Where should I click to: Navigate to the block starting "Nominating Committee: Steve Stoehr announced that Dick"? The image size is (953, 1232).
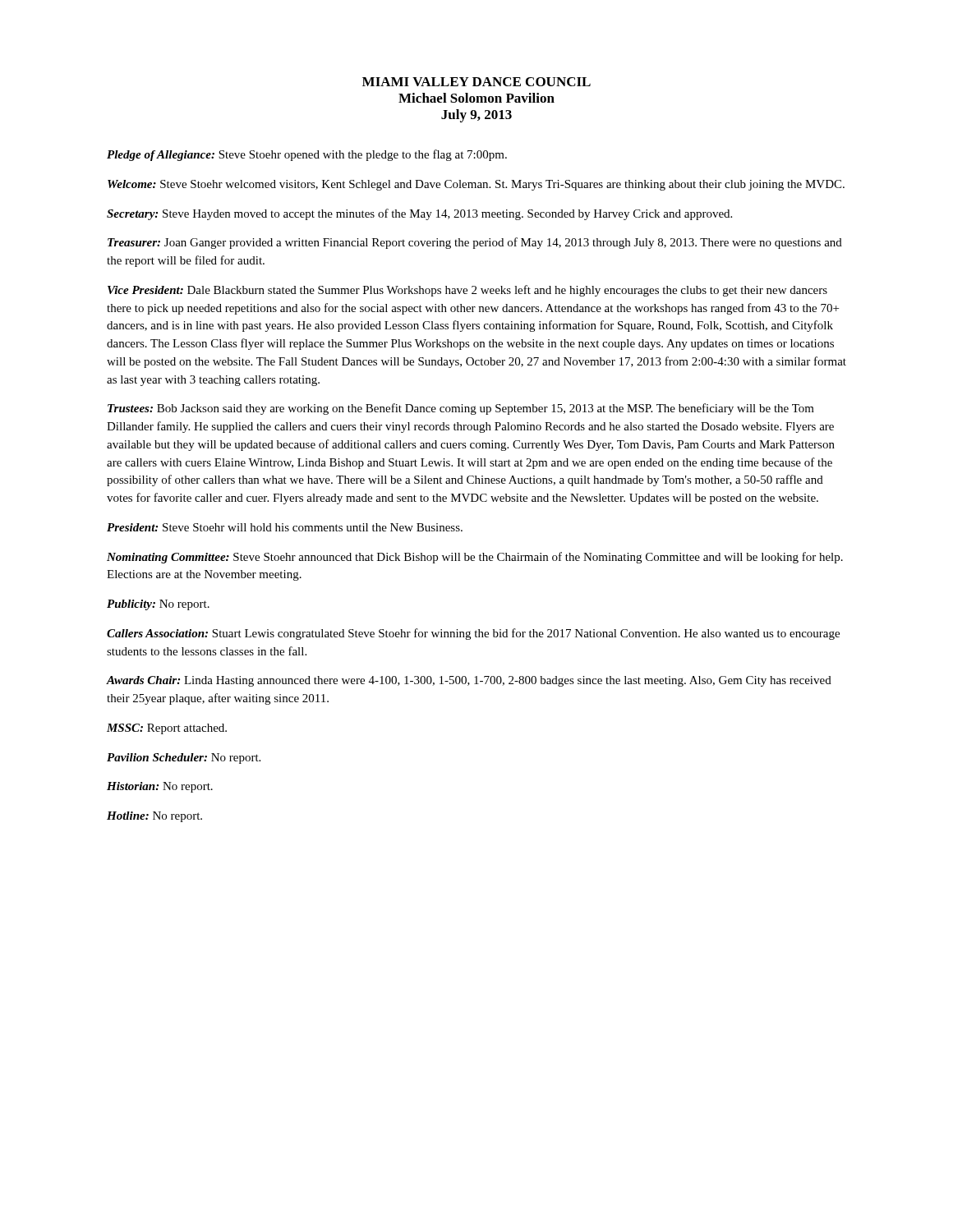(475, 565)
